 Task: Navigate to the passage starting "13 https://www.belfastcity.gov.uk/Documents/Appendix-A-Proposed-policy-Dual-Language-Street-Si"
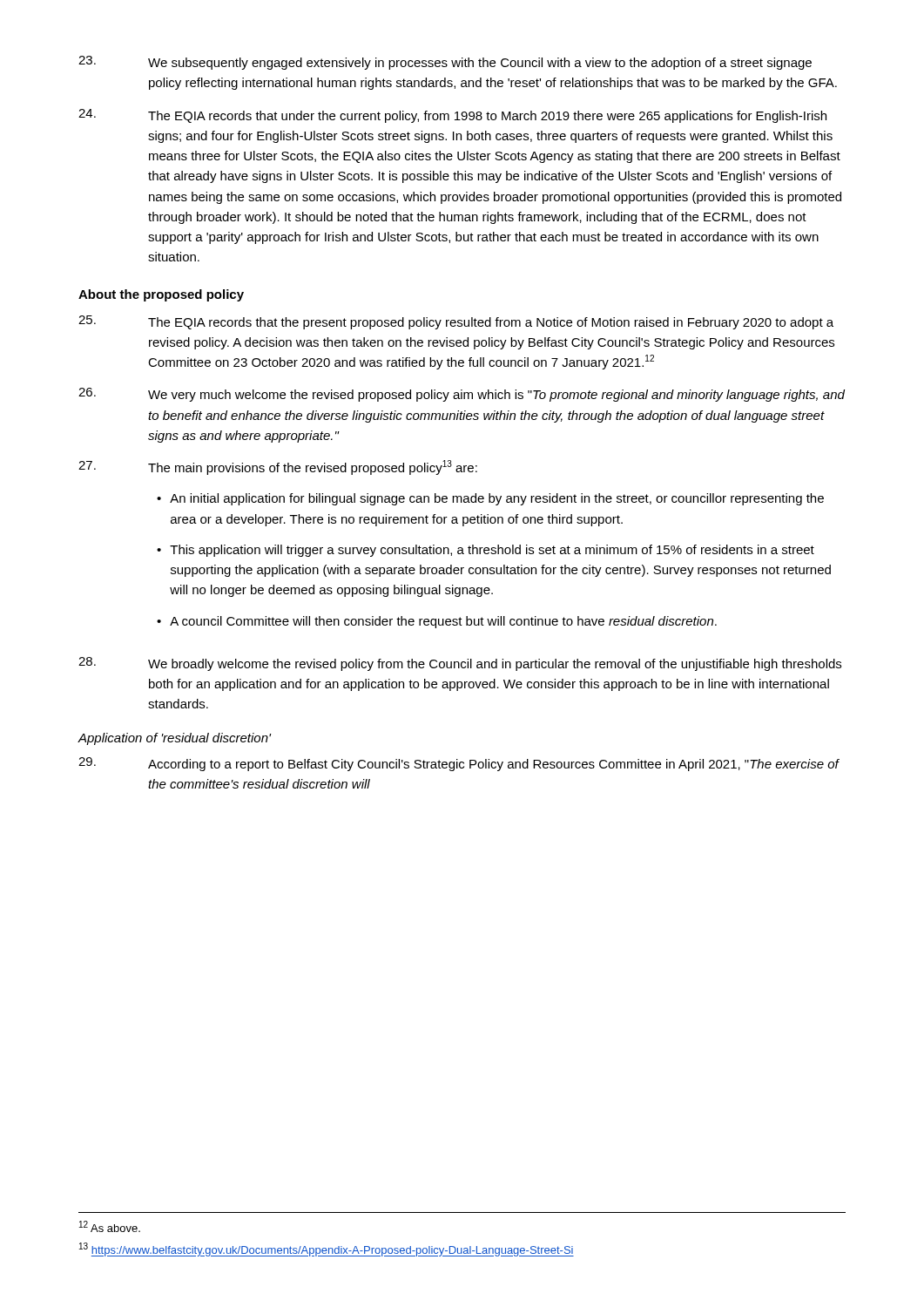326,1249
